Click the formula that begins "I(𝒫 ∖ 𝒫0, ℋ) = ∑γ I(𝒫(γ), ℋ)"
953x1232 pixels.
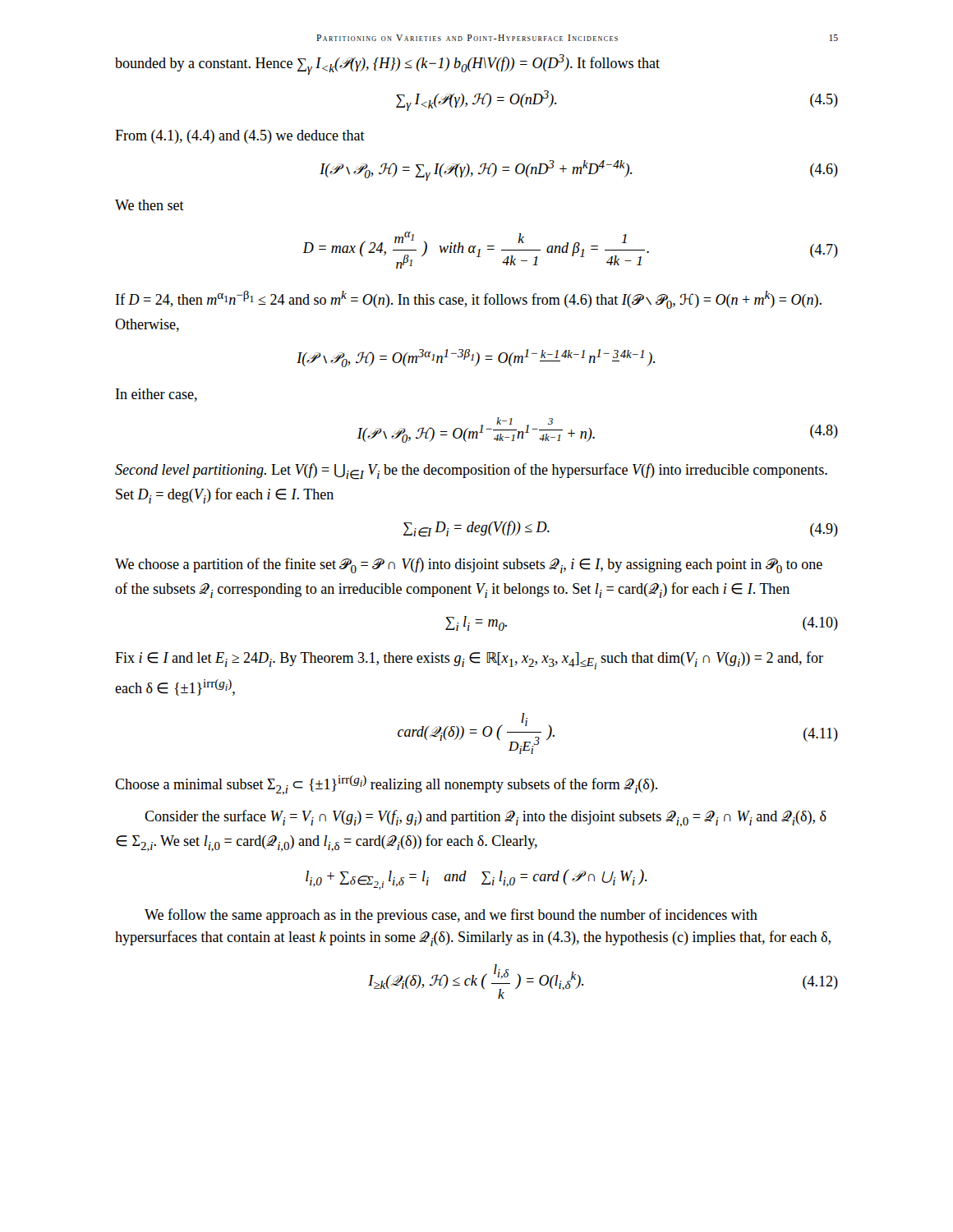[579, 169]
